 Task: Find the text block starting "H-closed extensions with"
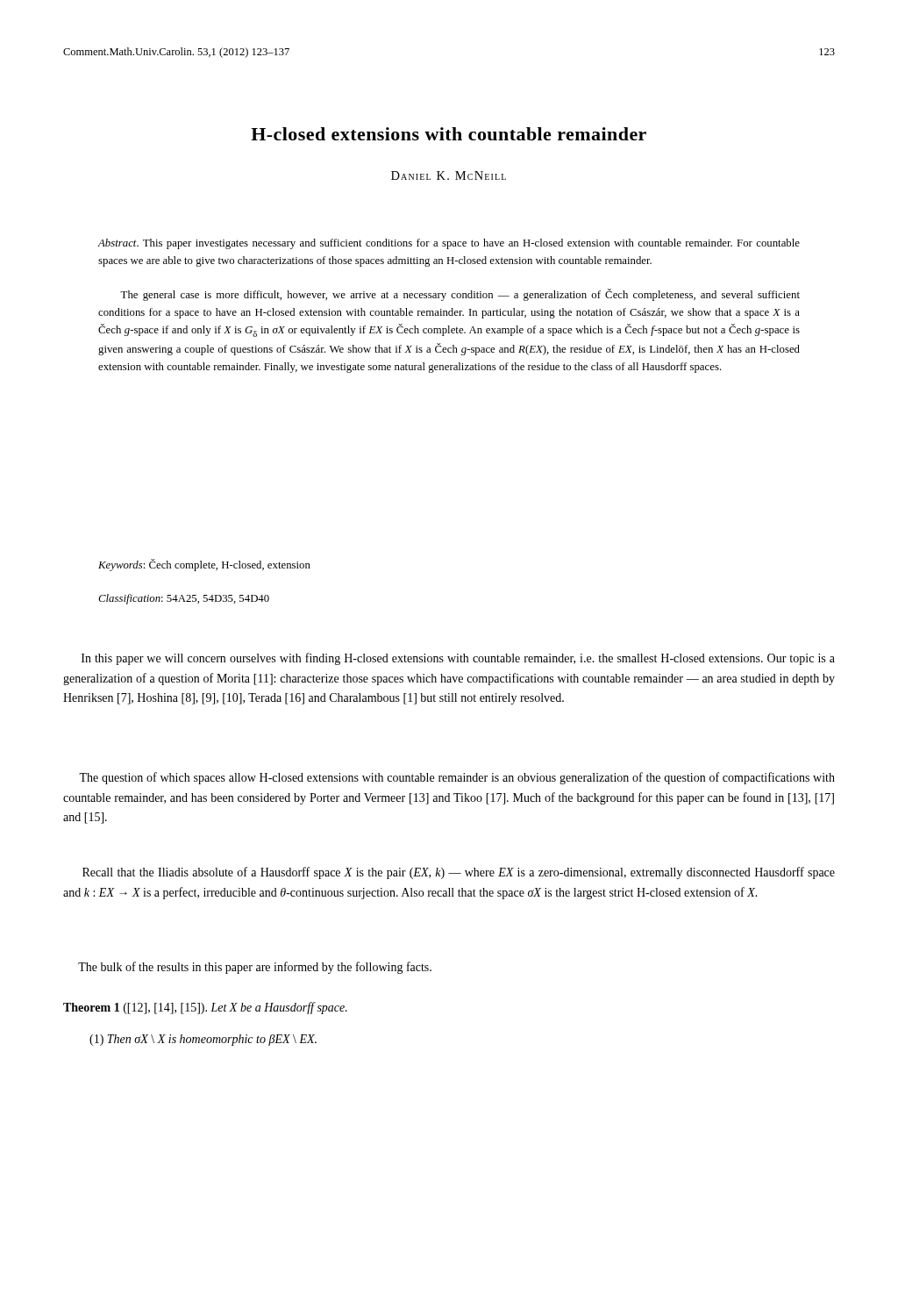(449, 134)
